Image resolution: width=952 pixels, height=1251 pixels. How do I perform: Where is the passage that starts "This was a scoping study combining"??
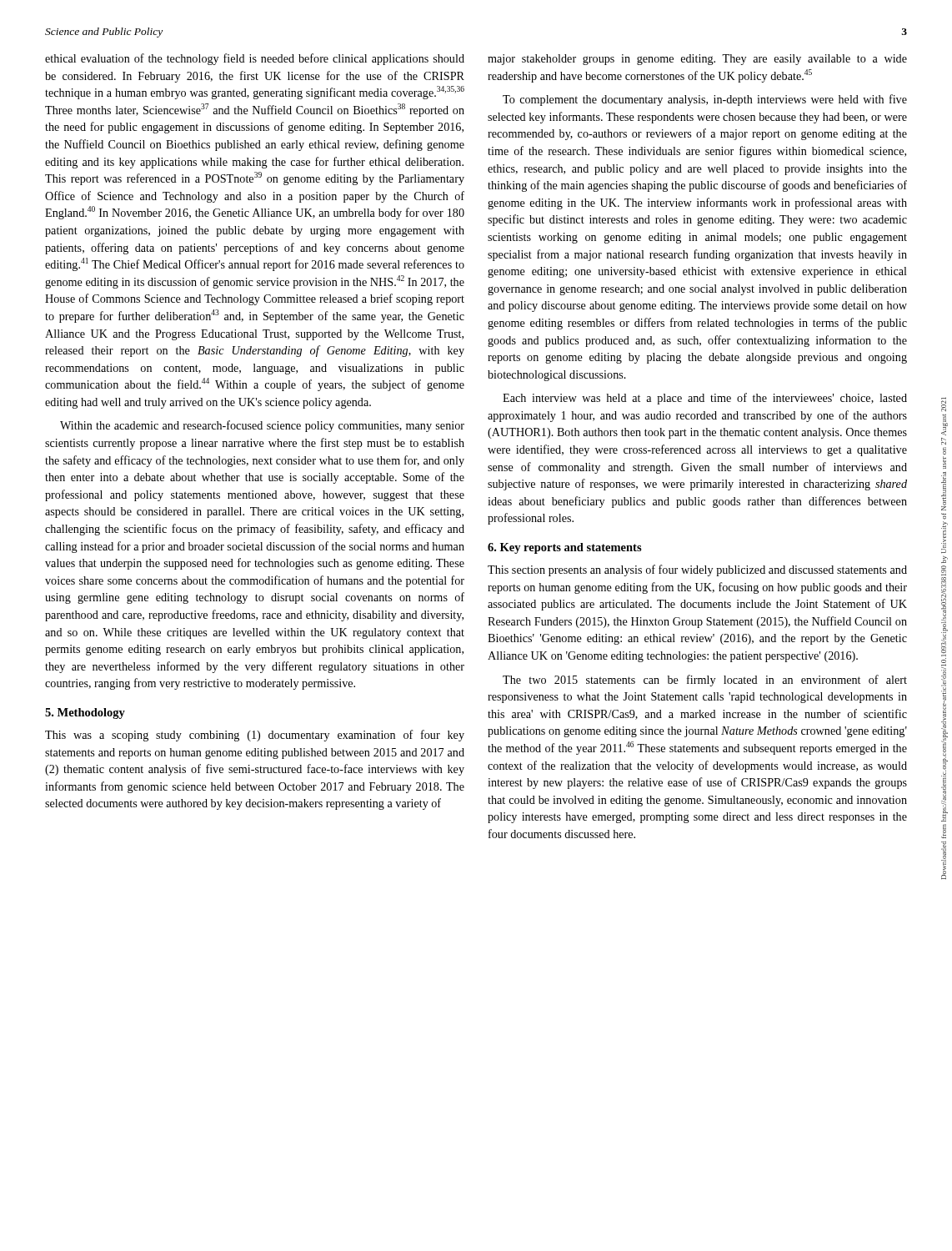(x=255, y=769)
